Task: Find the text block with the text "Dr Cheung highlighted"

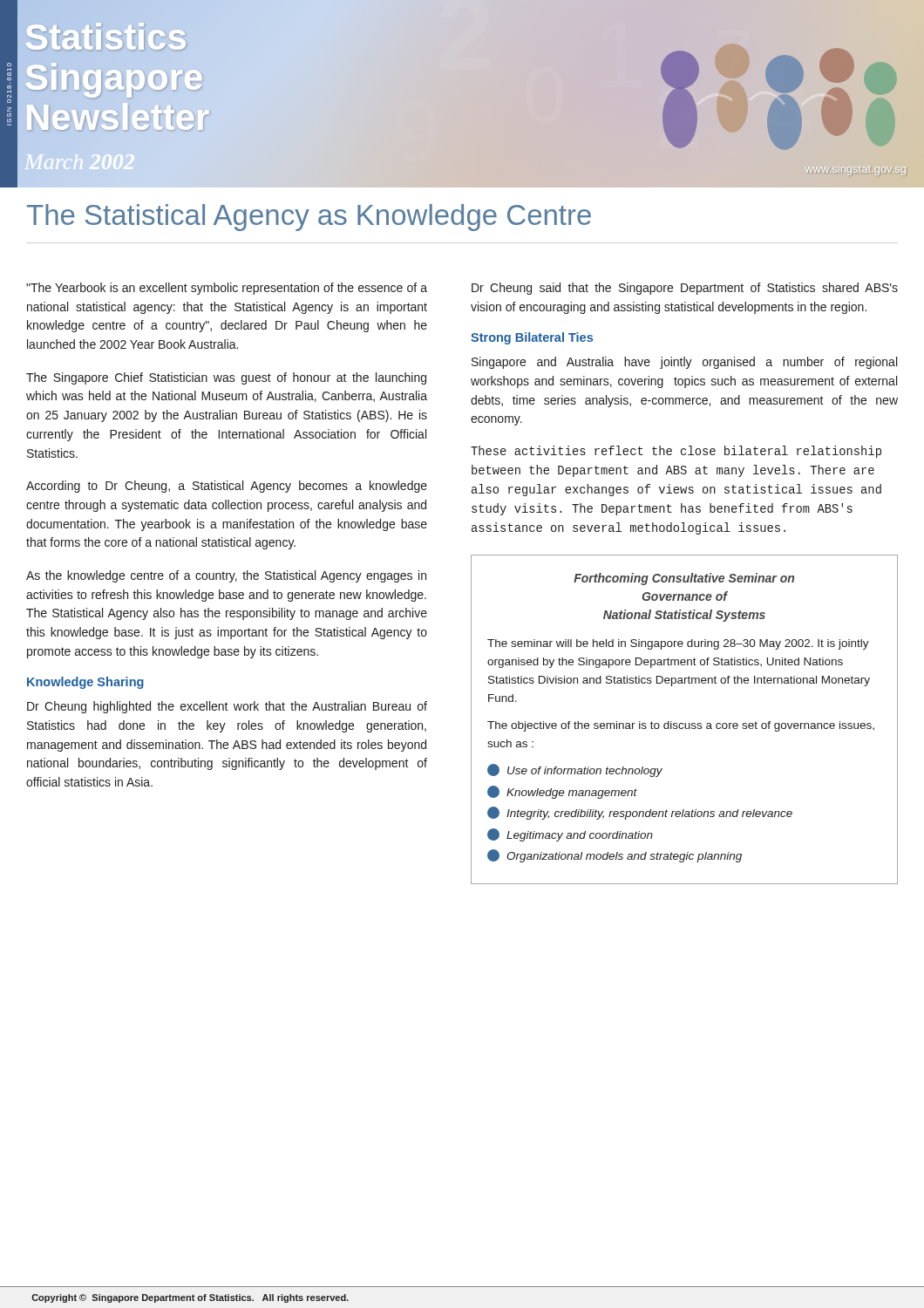Action: (x=227, y=744)
